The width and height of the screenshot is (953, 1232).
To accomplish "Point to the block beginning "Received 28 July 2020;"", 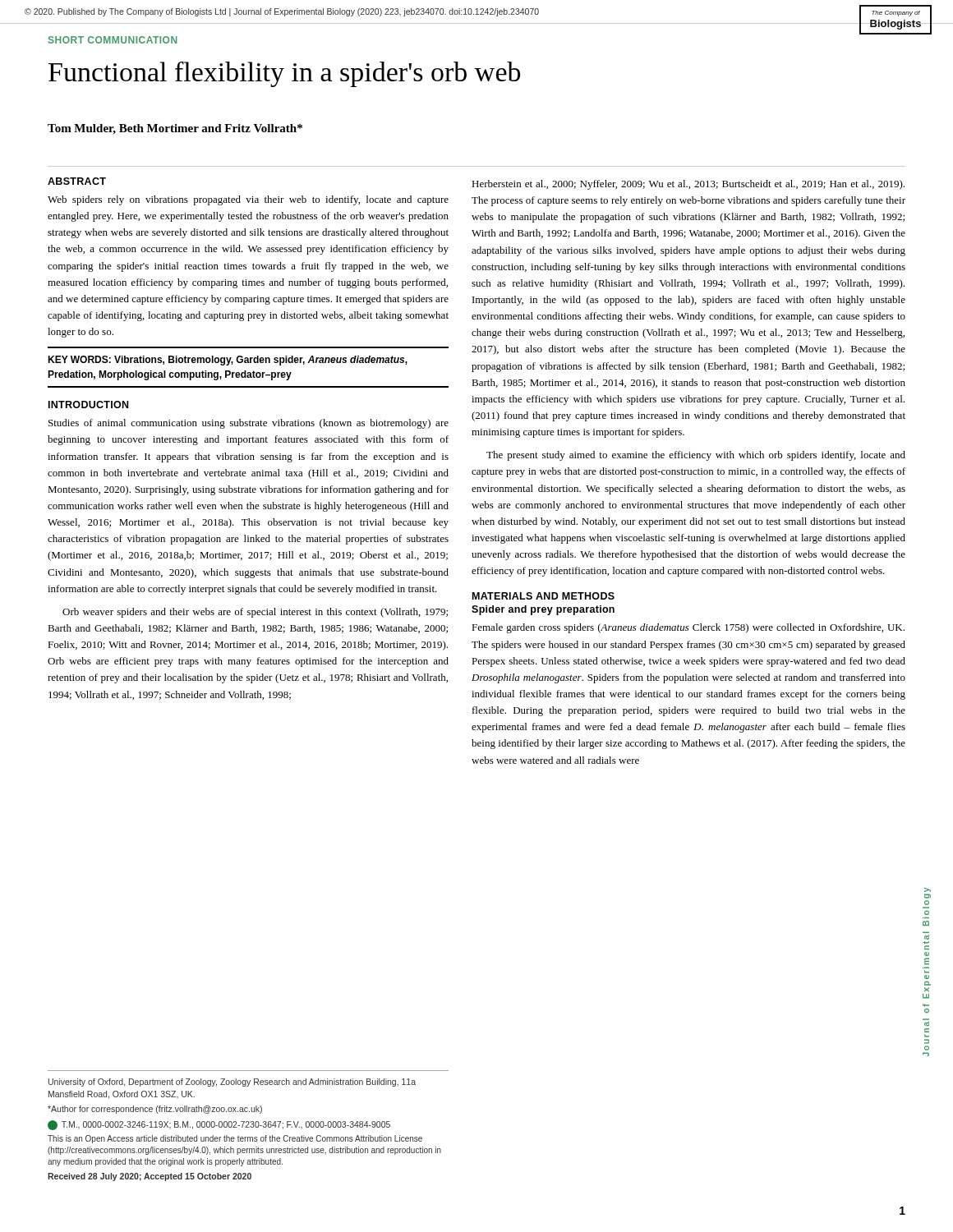I will point(150,1176).
